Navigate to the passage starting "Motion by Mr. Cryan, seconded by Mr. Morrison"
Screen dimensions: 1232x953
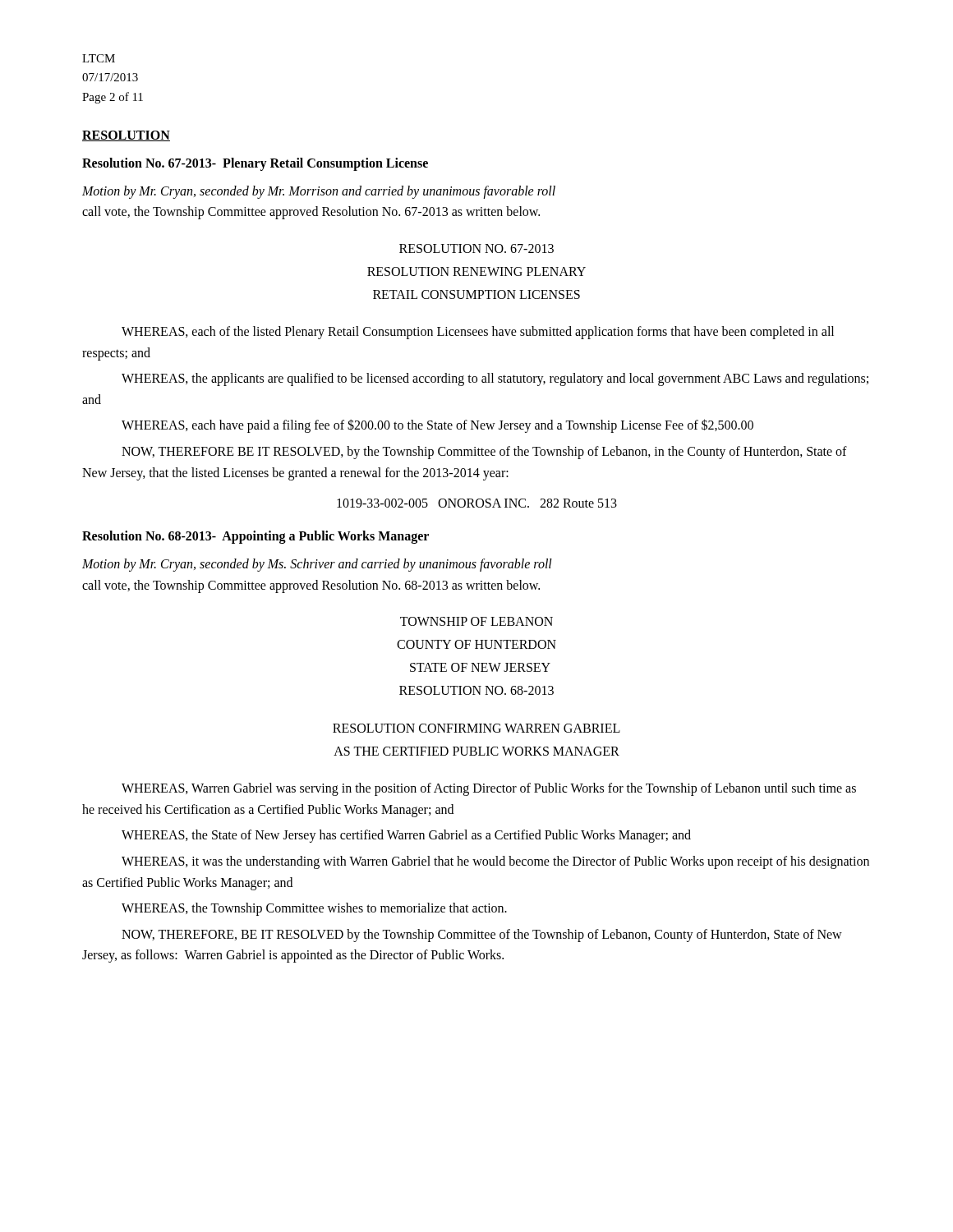click(x=319, y=201)
